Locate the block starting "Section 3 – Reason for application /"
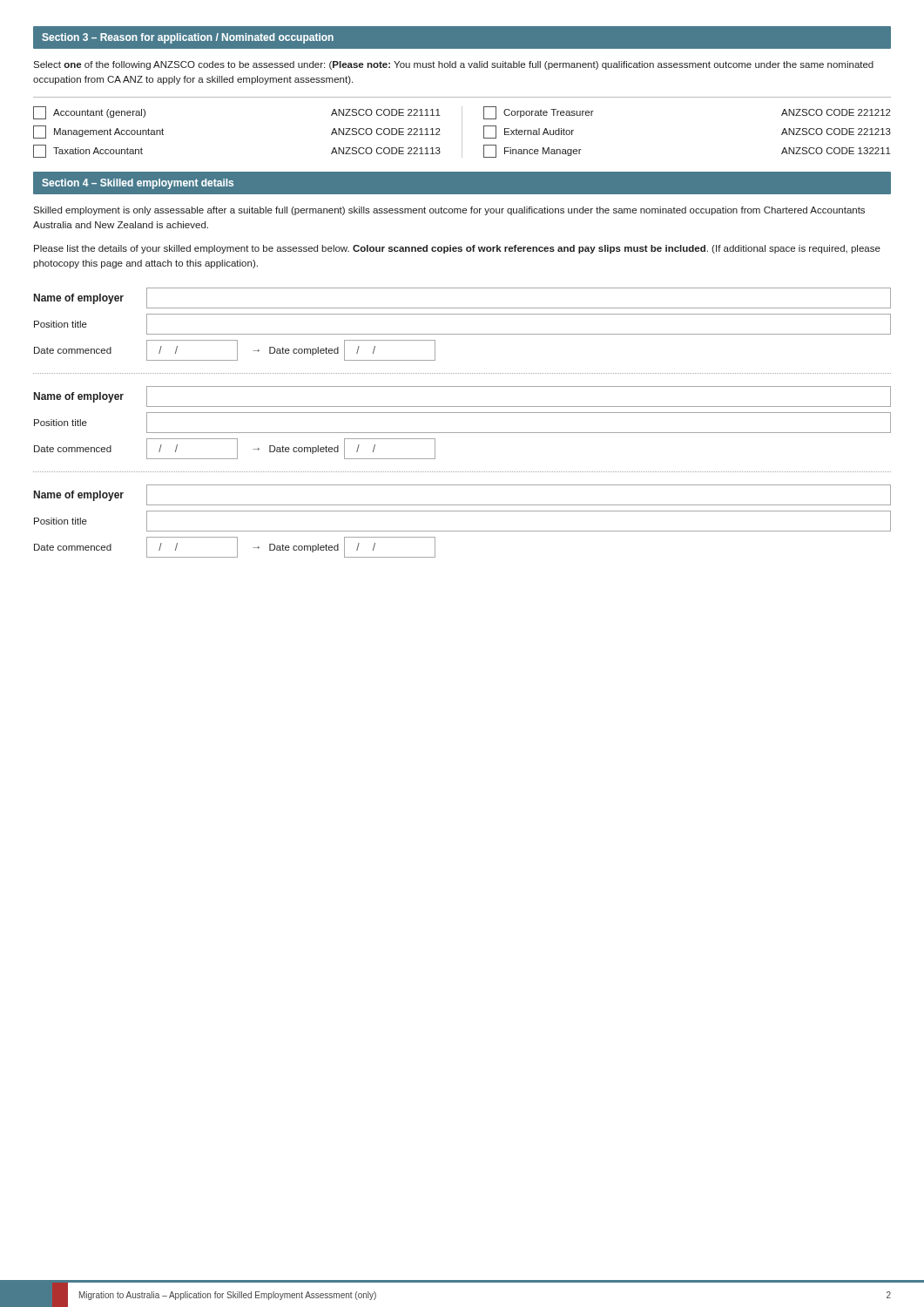This screenshot has height=1307, width=924. (x=188, y=37)
